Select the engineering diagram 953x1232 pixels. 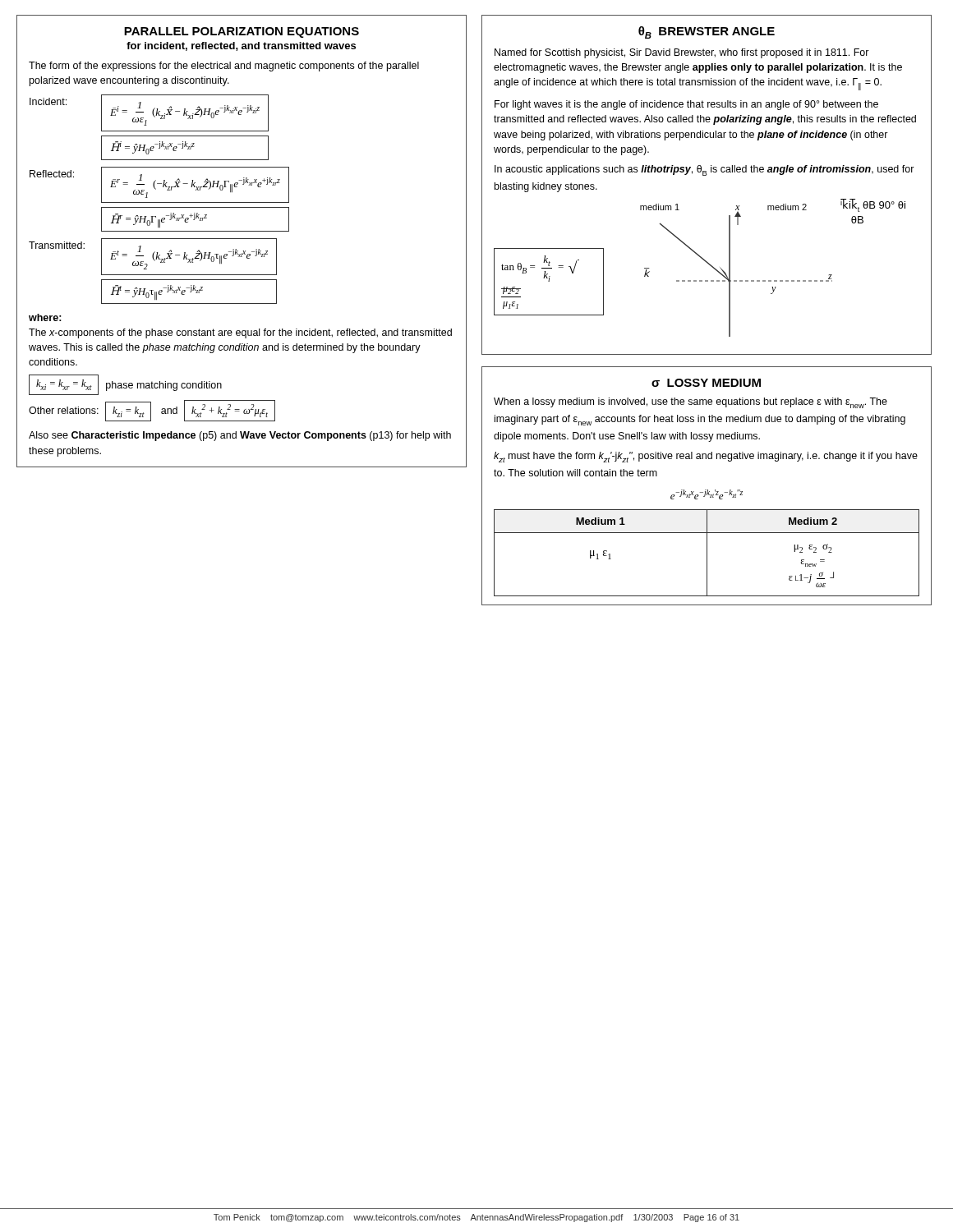(x=707, y=271)
